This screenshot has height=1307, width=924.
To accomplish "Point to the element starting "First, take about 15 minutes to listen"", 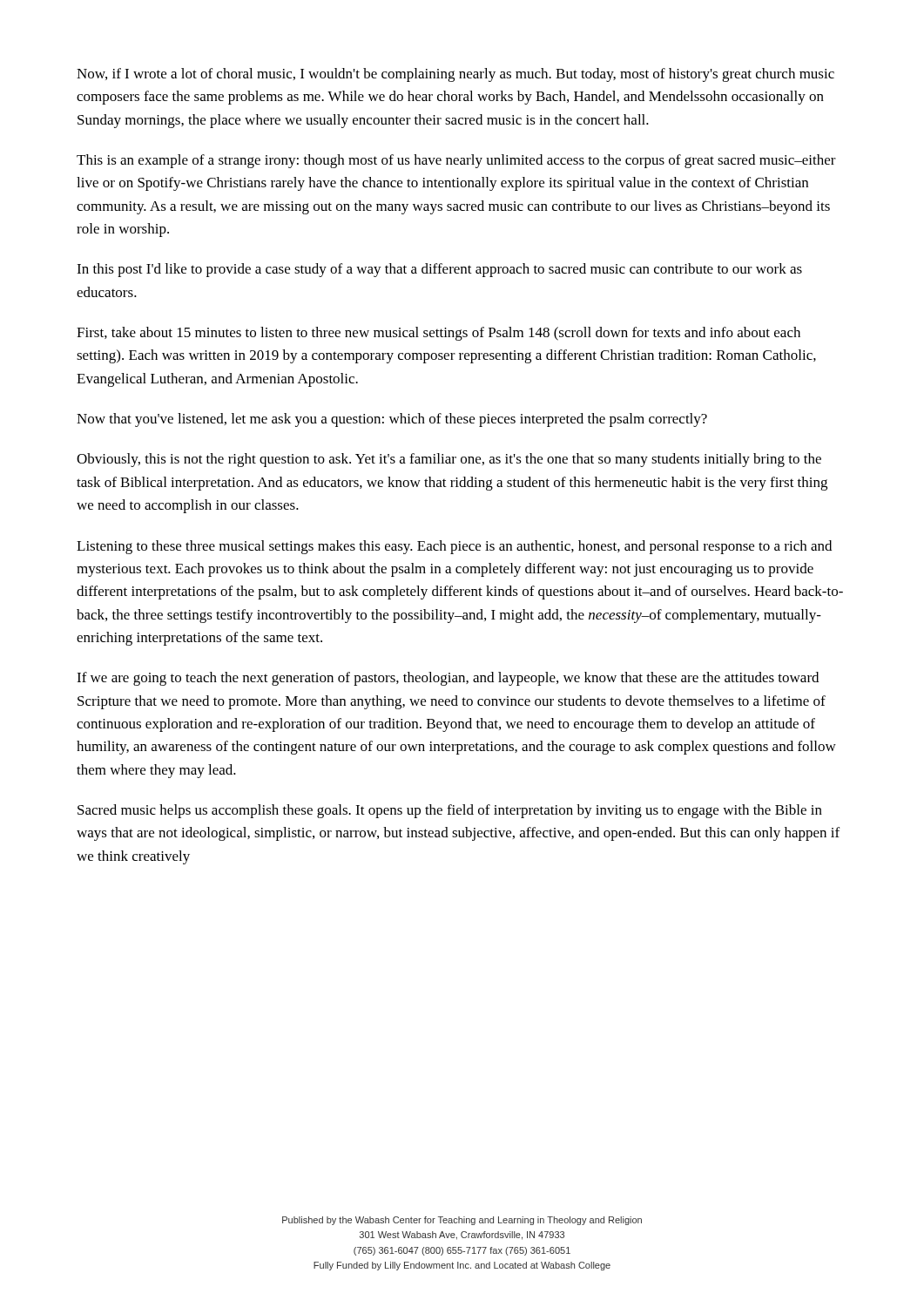I will (447, 356).
